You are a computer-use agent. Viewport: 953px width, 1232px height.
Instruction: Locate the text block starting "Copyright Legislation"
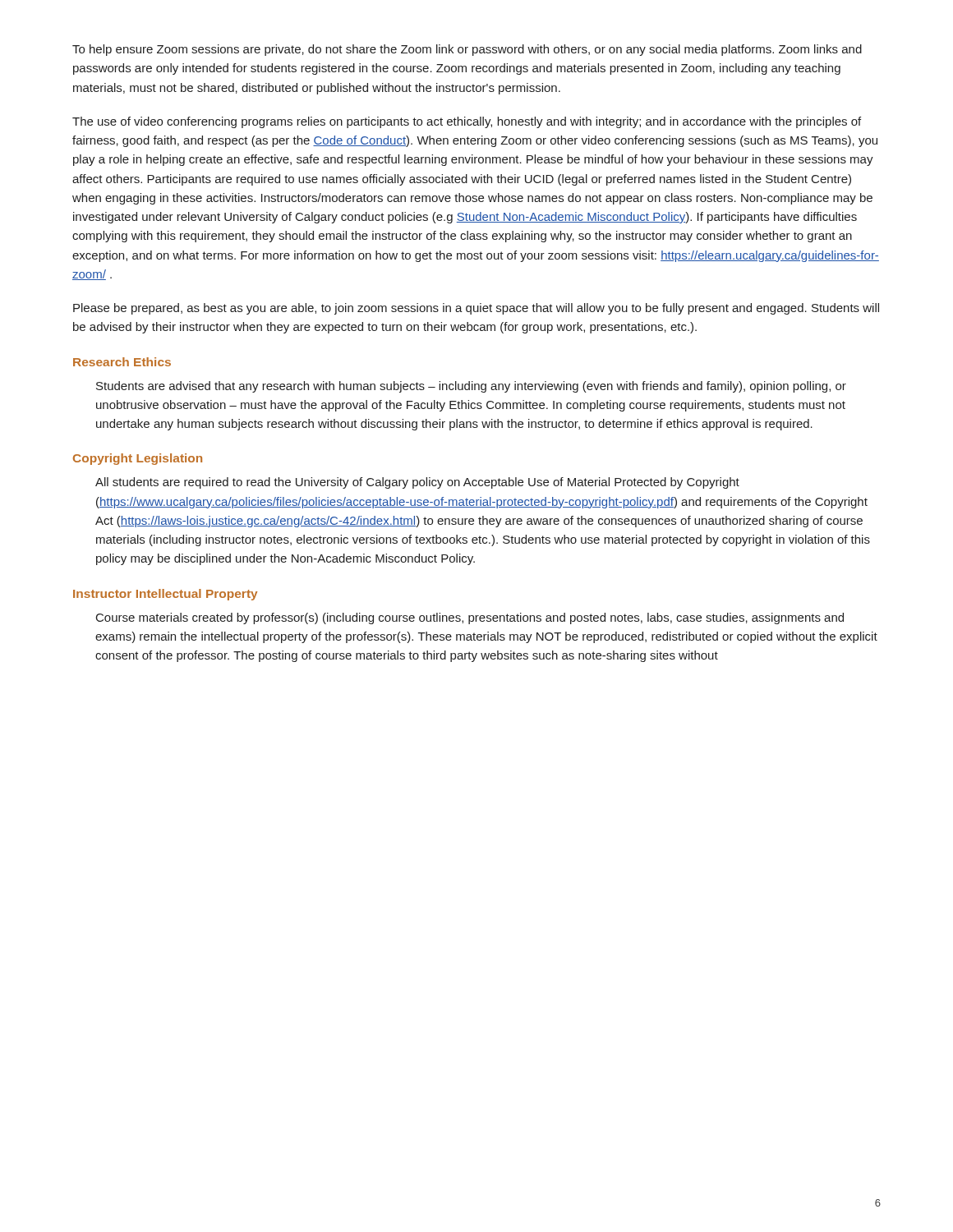[138, 458]
